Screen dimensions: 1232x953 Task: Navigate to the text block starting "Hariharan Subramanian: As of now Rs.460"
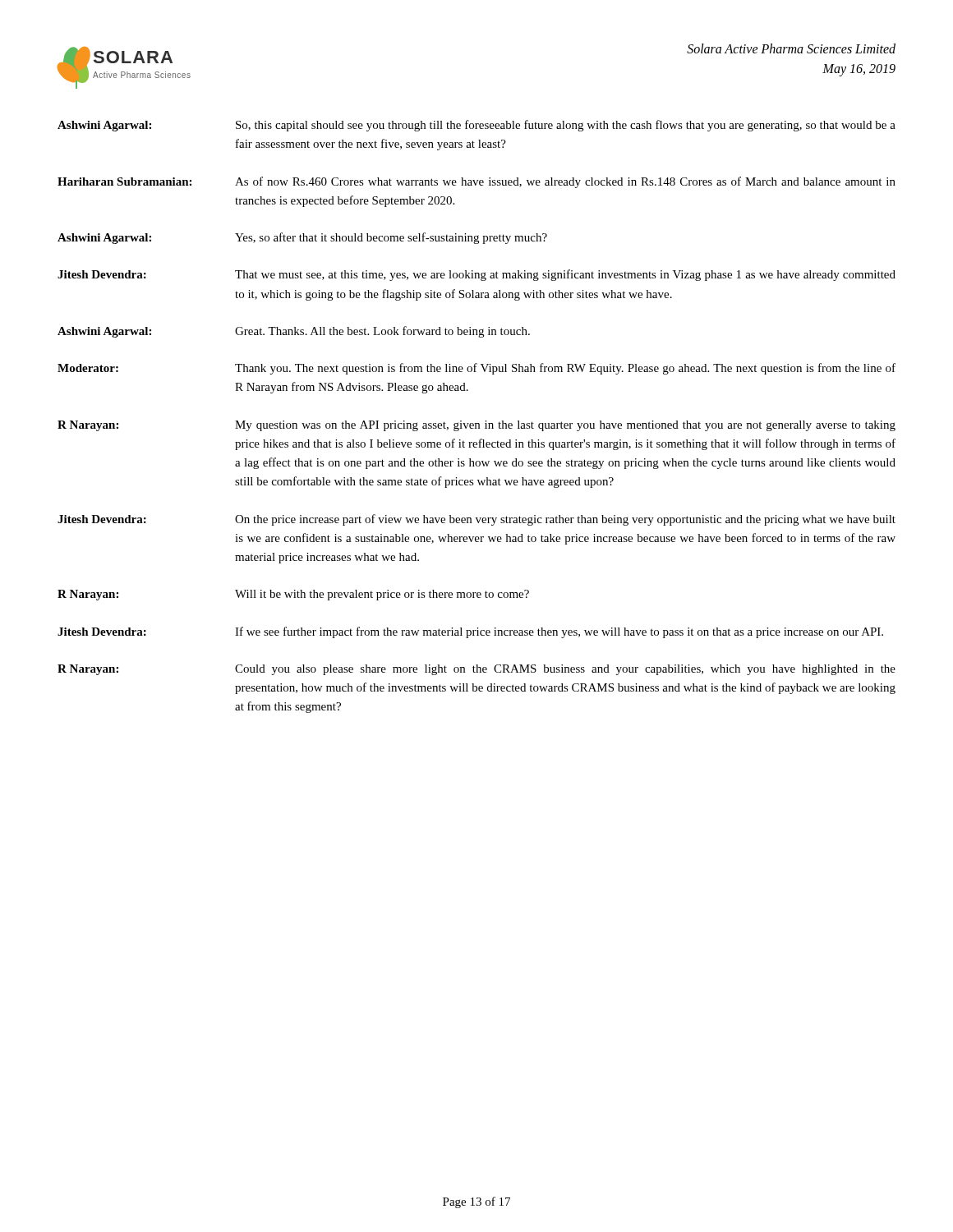pyautogui.click(x=476, y=191)
